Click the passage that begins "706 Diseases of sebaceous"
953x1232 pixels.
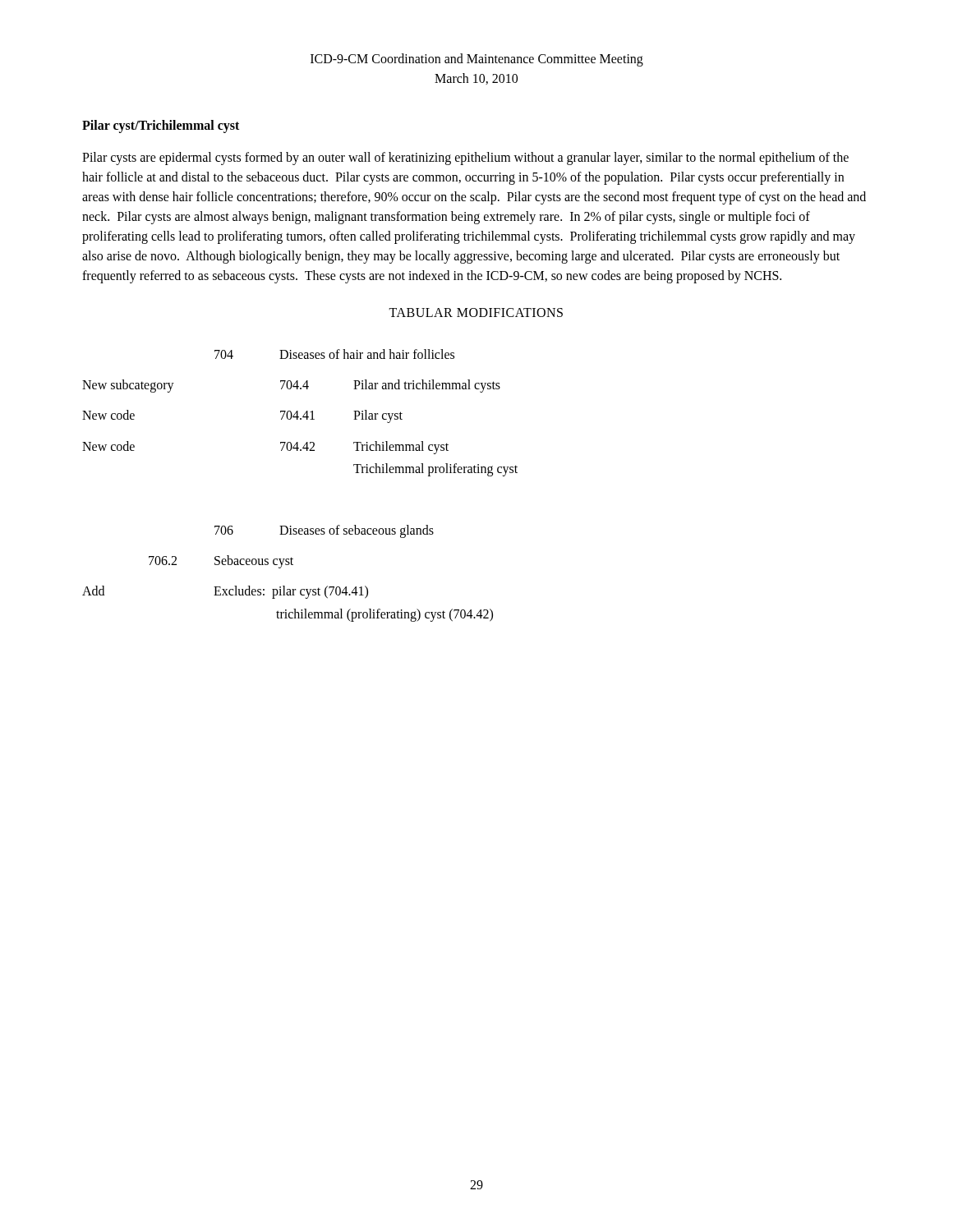(324, 531)
